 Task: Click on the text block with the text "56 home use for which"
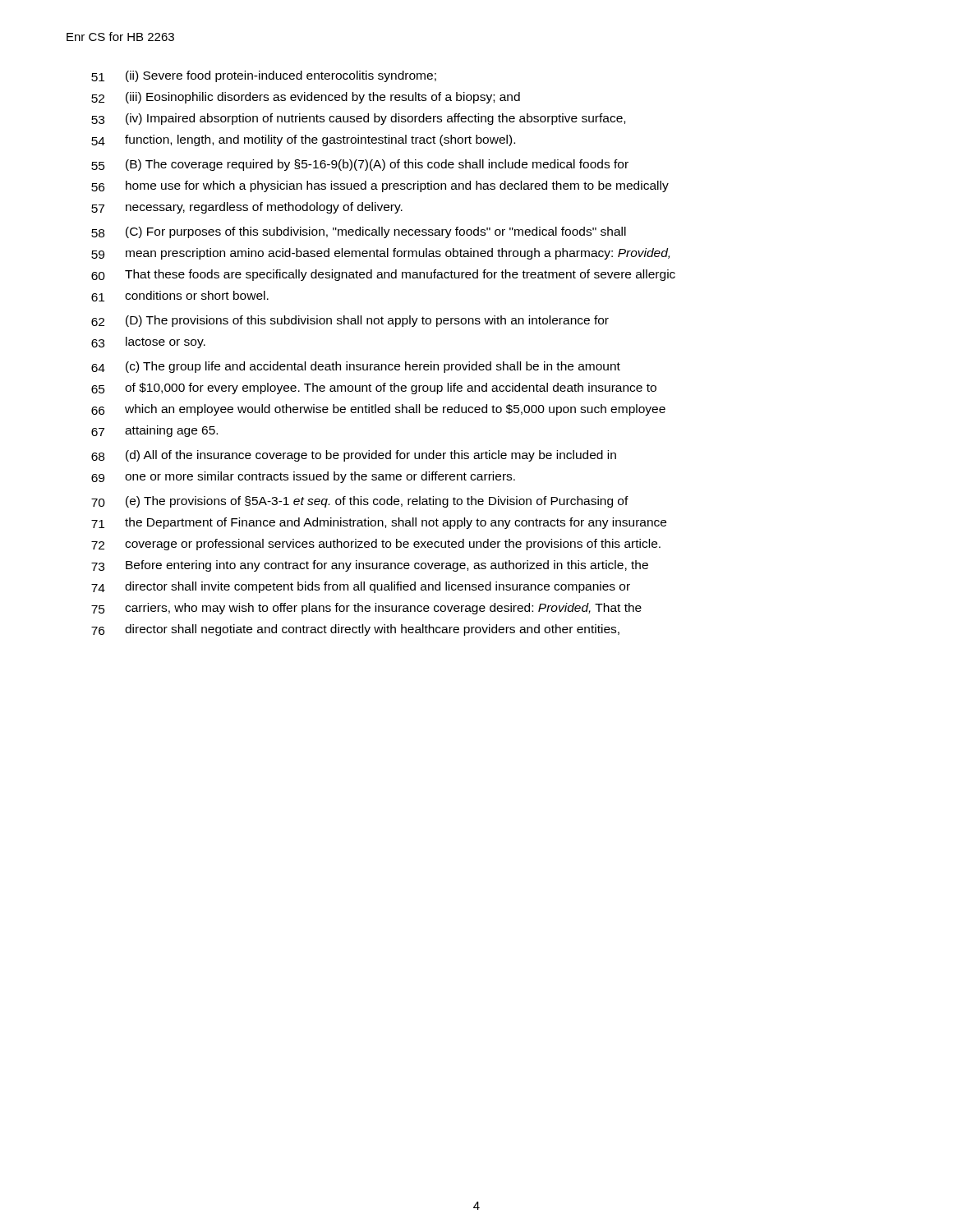point(476,187)
